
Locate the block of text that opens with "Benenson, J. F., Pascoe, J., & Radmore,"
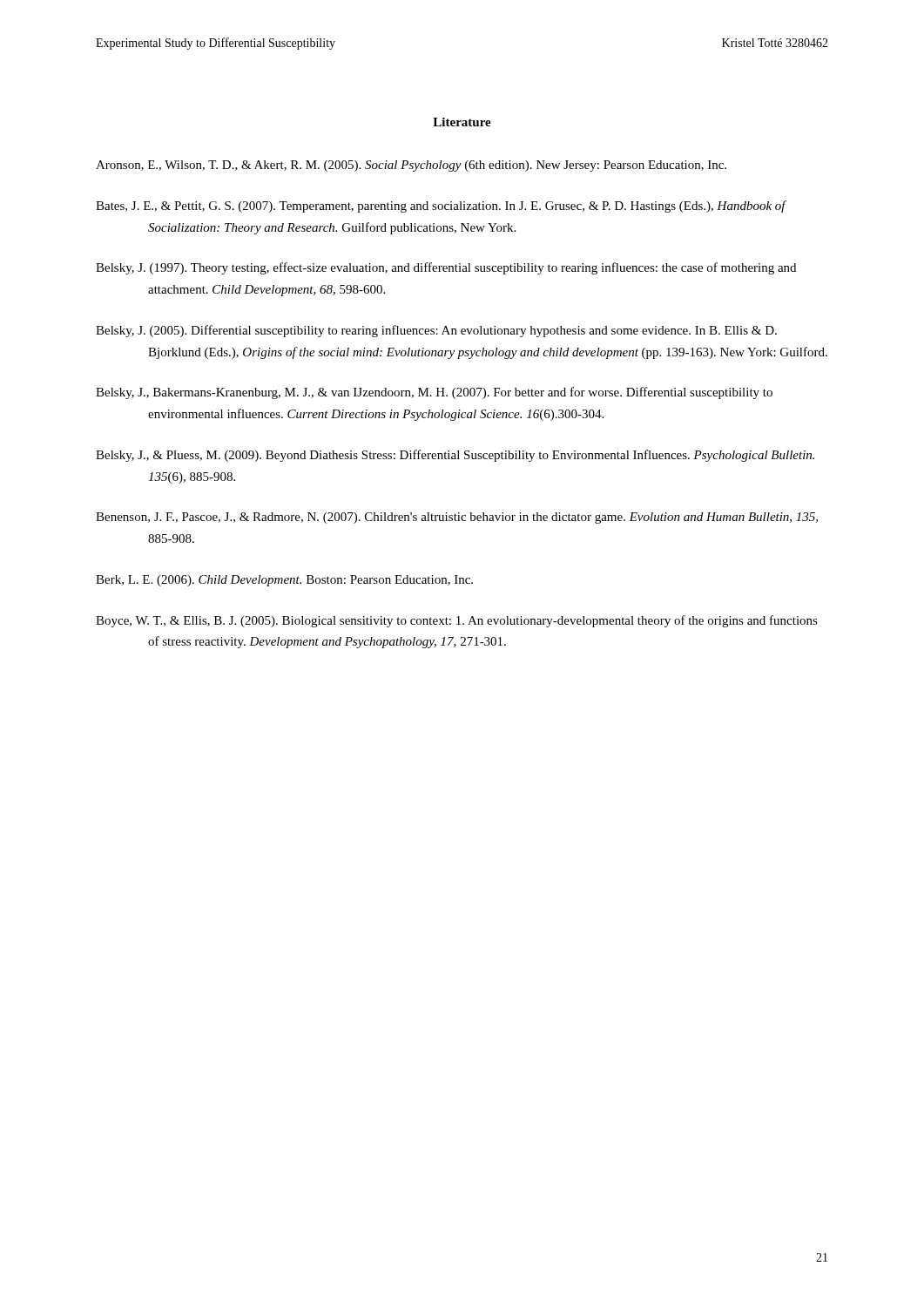pyautogui.click(x=457, y=528)
